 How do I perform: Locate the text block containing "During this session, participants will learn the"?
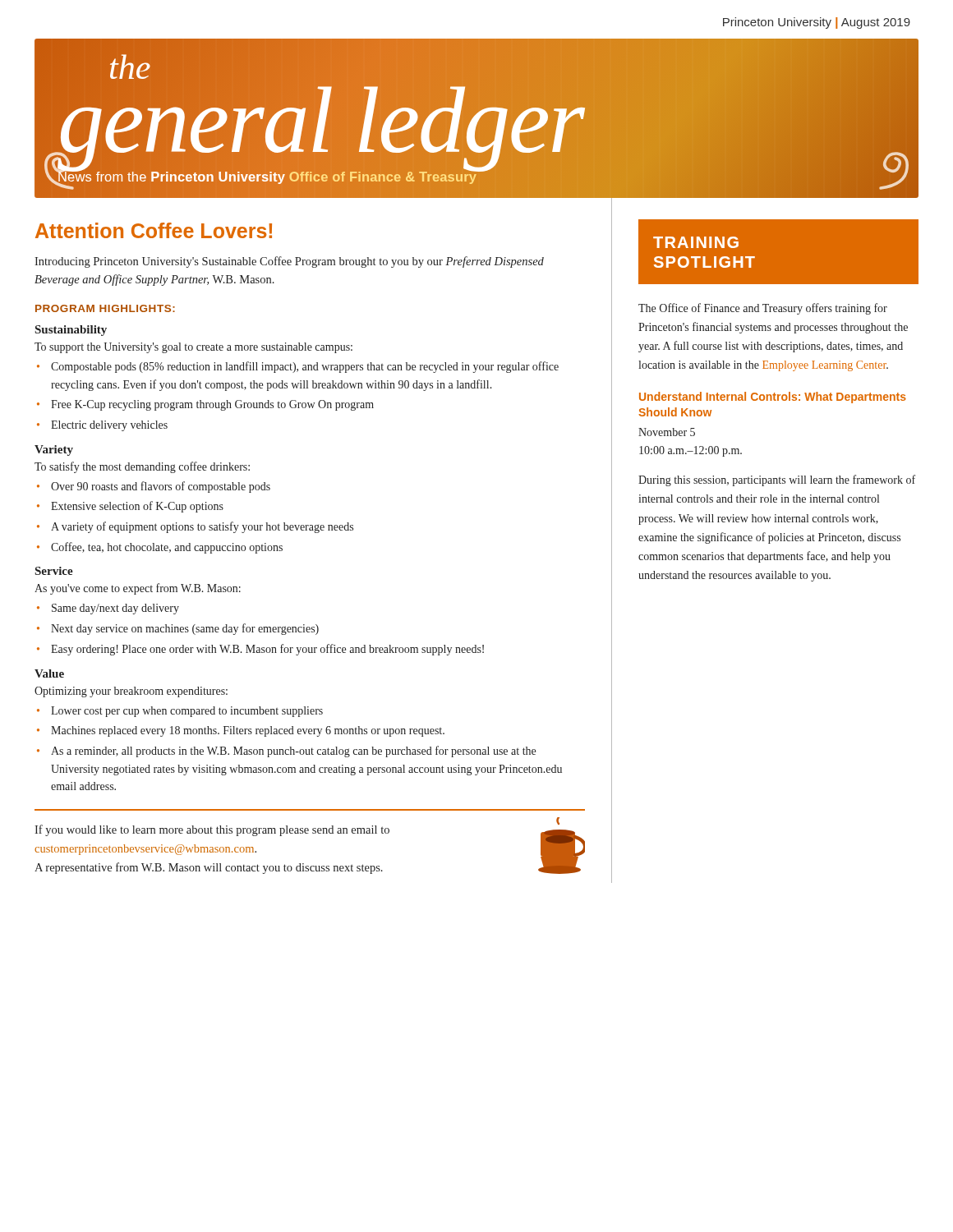click(x=777, y=528)
